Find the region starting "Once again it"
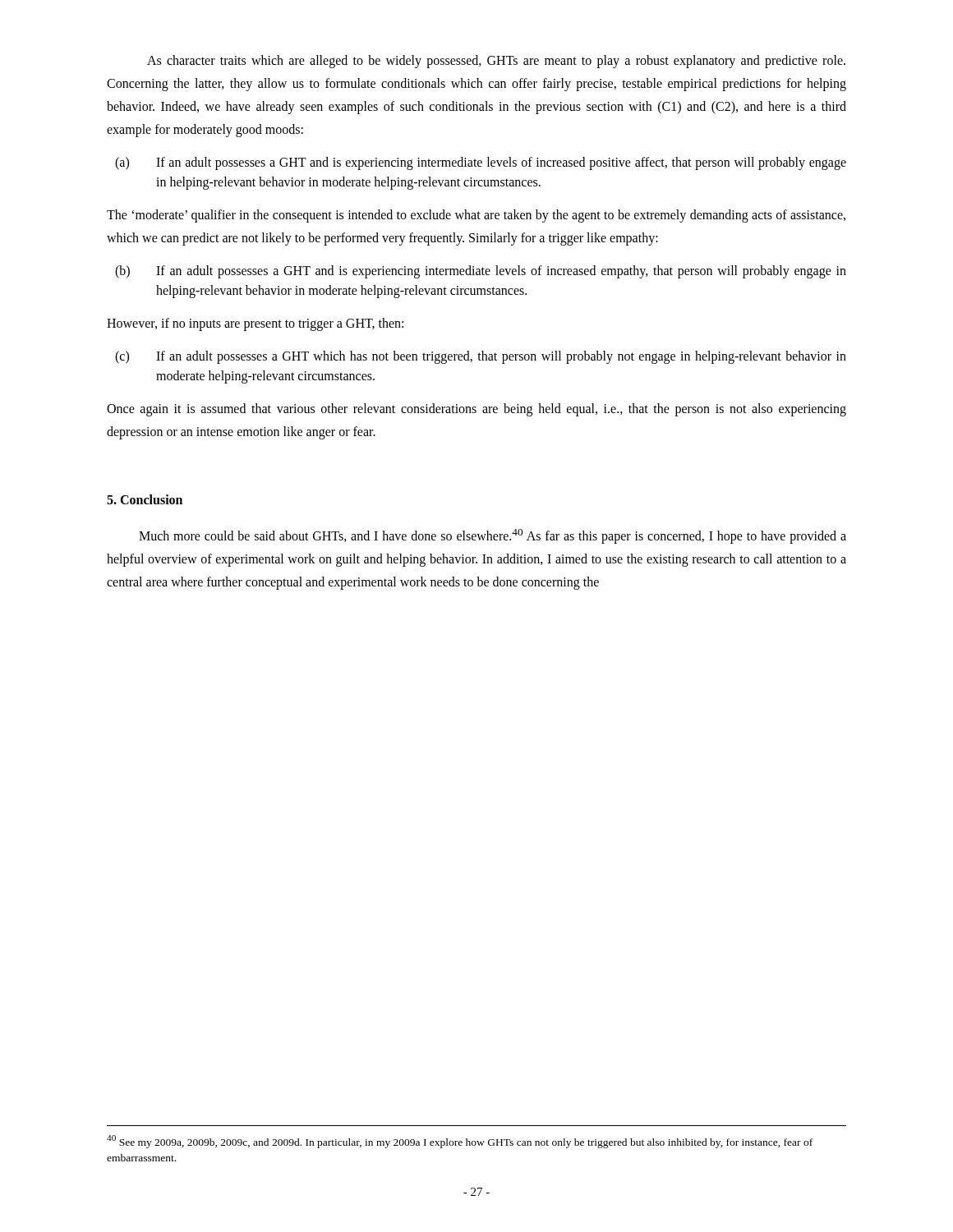The height and width of the screenshot is (1232, 953). (476, 420)
